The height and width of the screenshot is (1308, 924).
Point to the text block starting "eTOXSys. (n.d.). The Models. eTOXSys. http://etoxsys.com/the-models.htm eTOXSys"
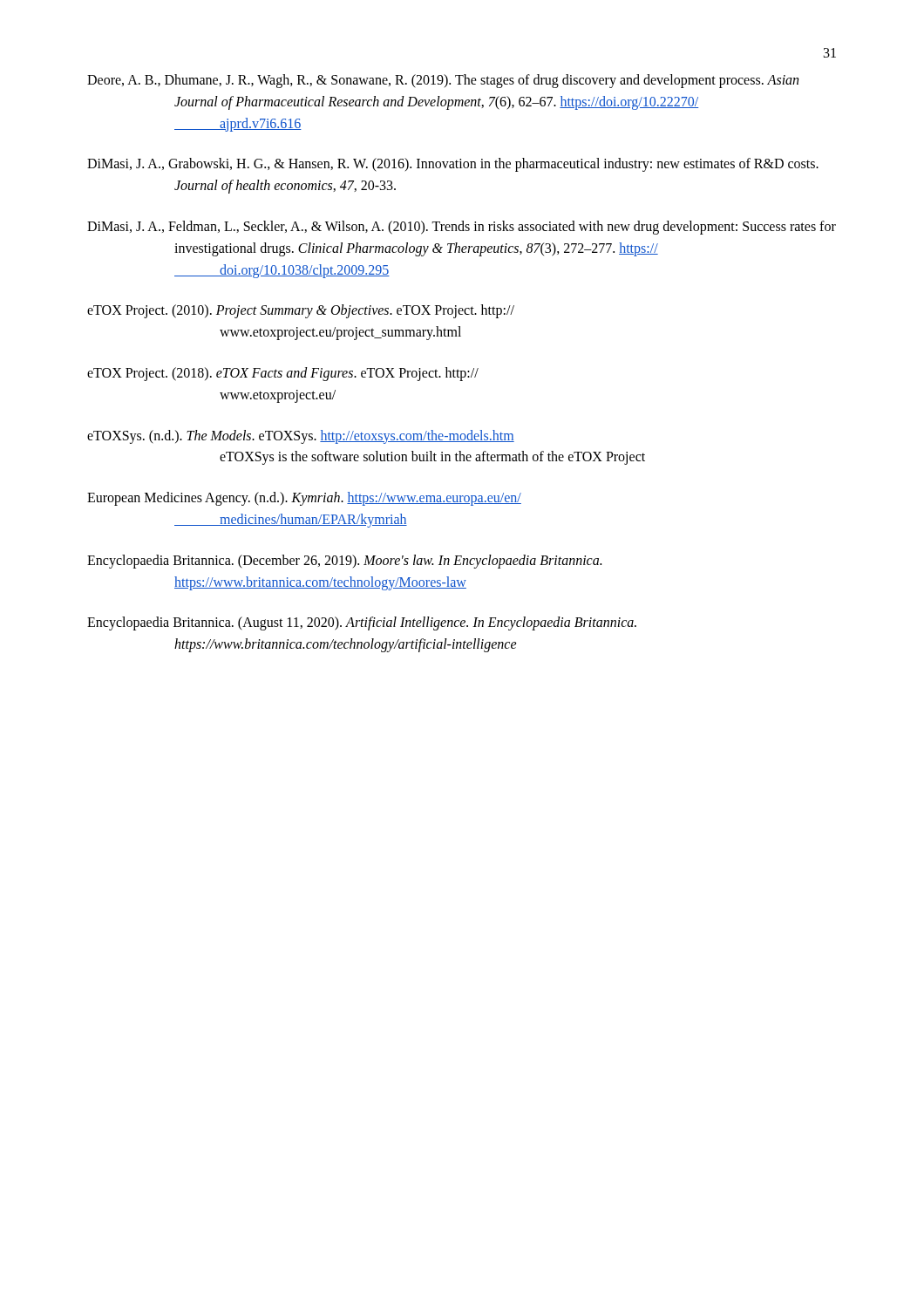(x=366, y=446)
